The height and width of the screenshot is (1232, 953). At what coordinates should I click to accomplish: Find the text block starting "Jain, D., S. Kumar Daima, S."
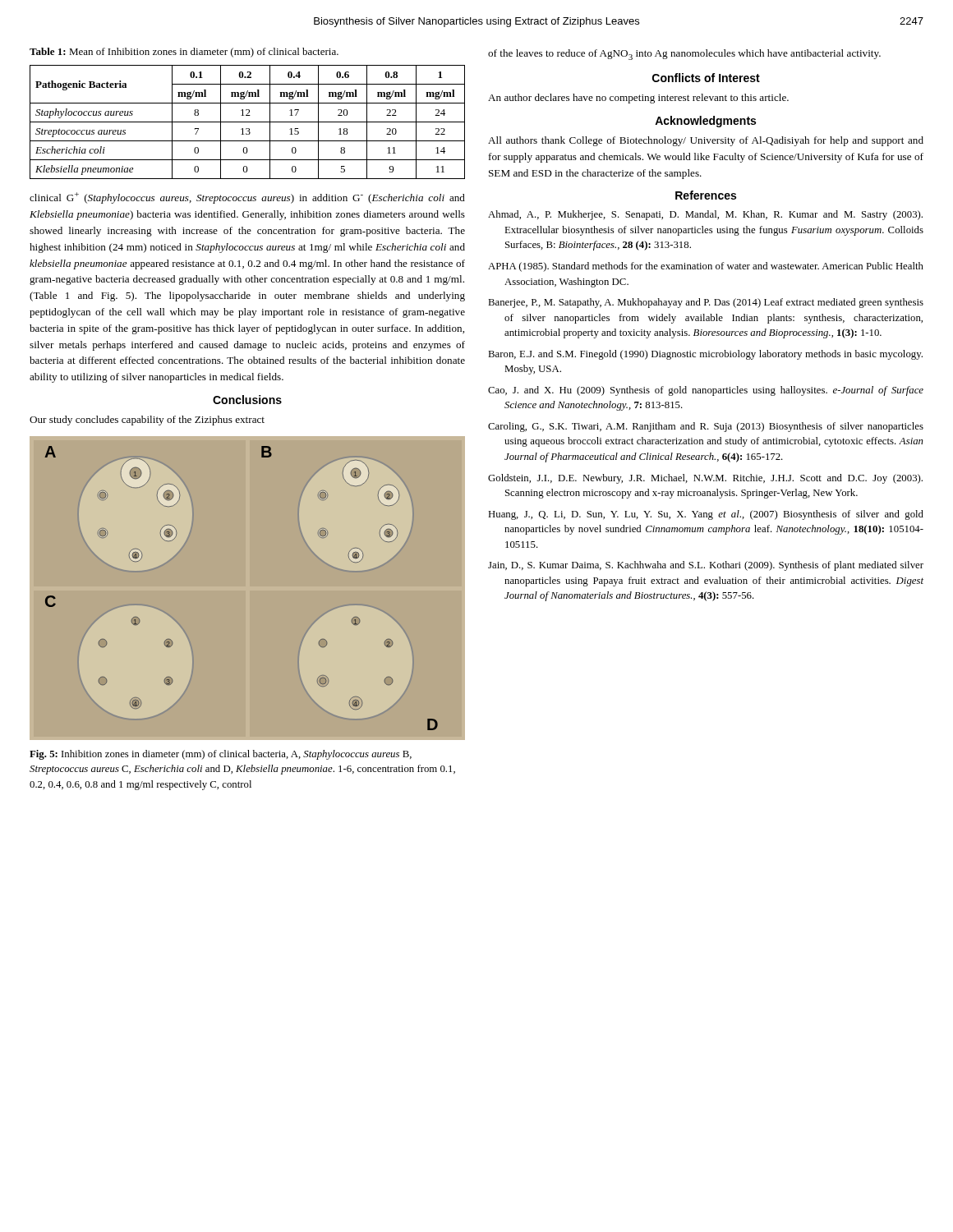(x=706, y=581)
